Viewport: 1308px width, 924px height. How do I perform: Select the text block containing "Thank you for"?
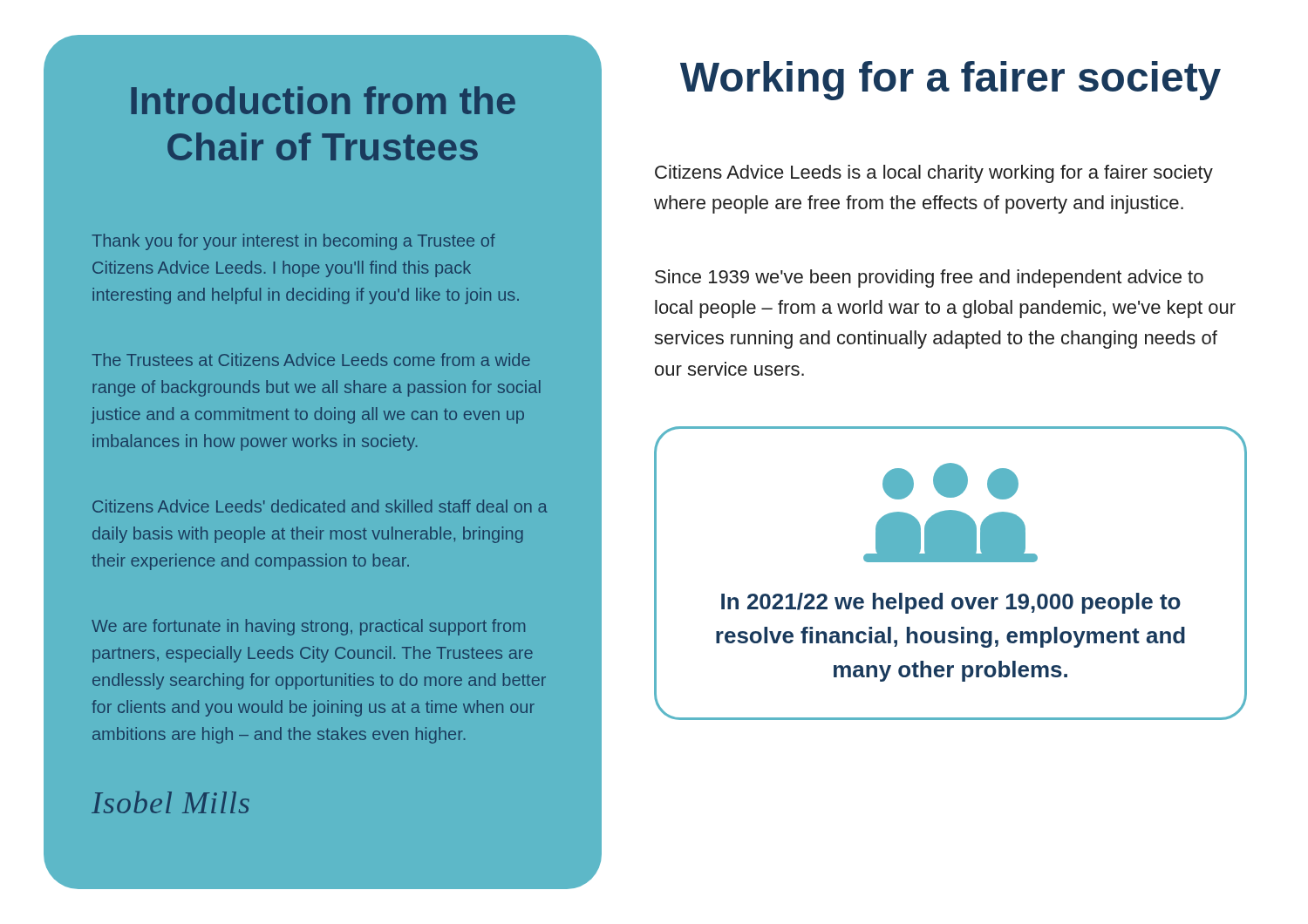tap(323, 268)
